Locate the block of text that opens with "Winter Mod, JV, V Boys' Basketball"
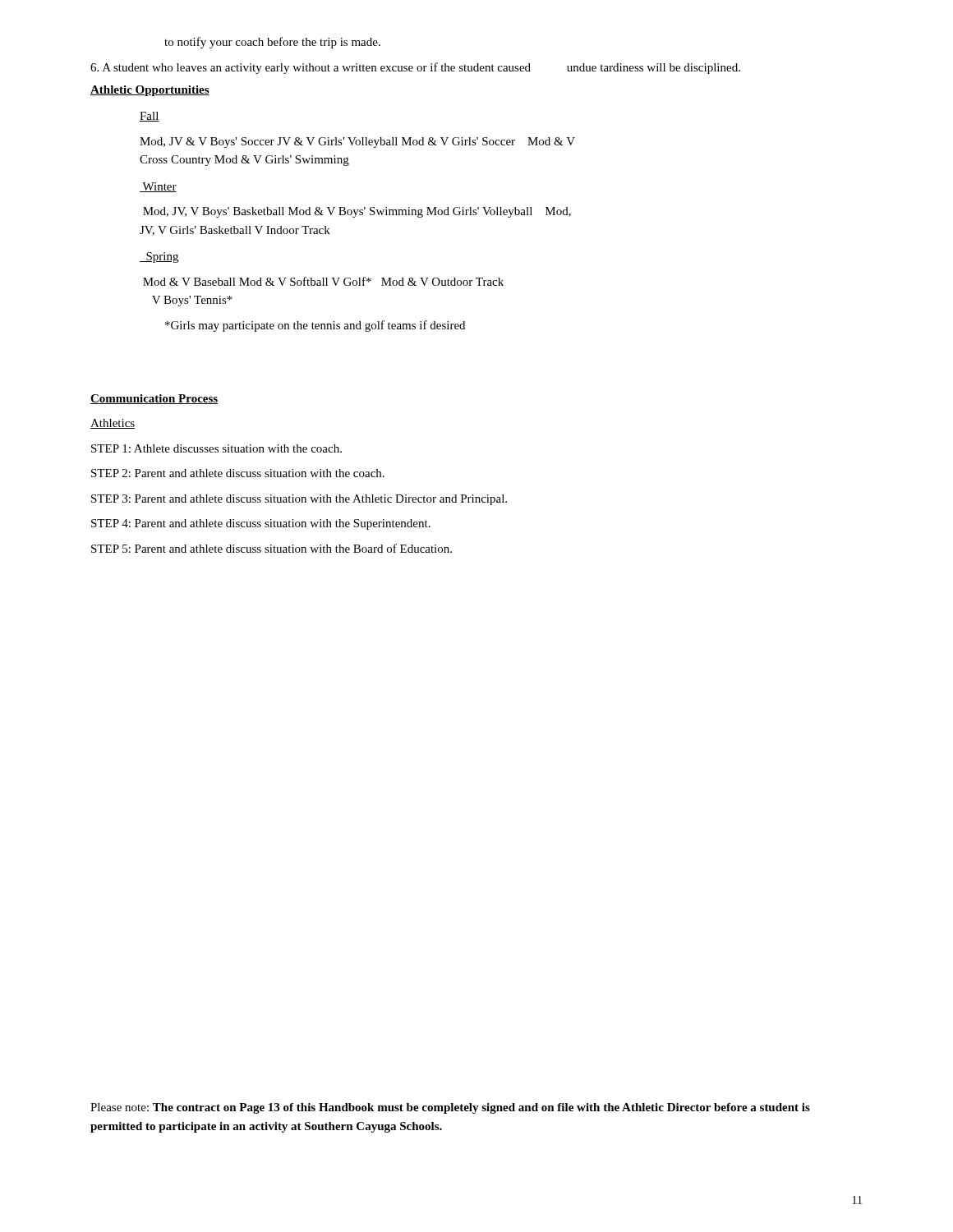This screenshot has height=1232, width=953. click(501, 208)
